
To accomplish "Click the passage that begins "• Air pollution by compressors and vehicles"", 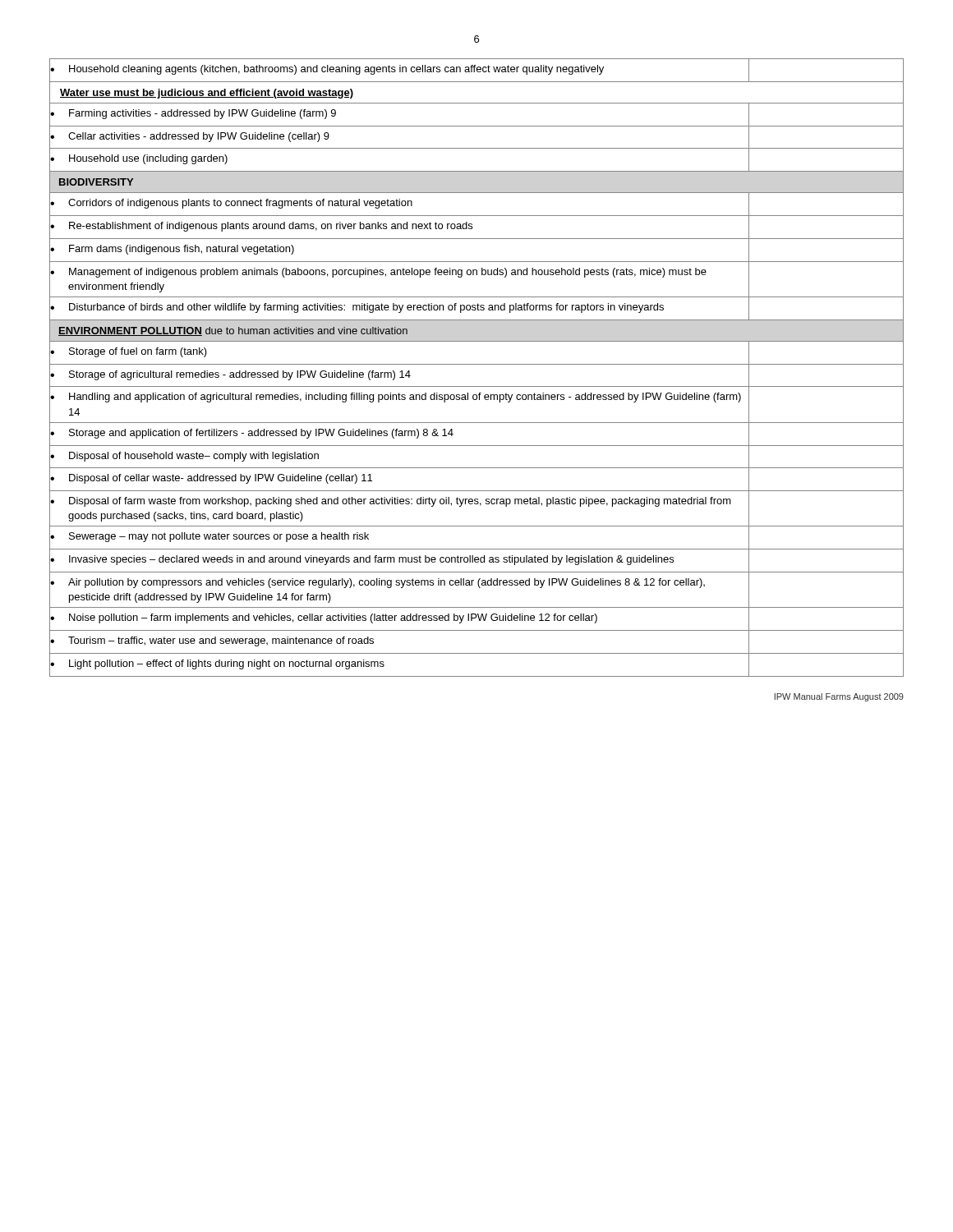I will tap(399, 590).
